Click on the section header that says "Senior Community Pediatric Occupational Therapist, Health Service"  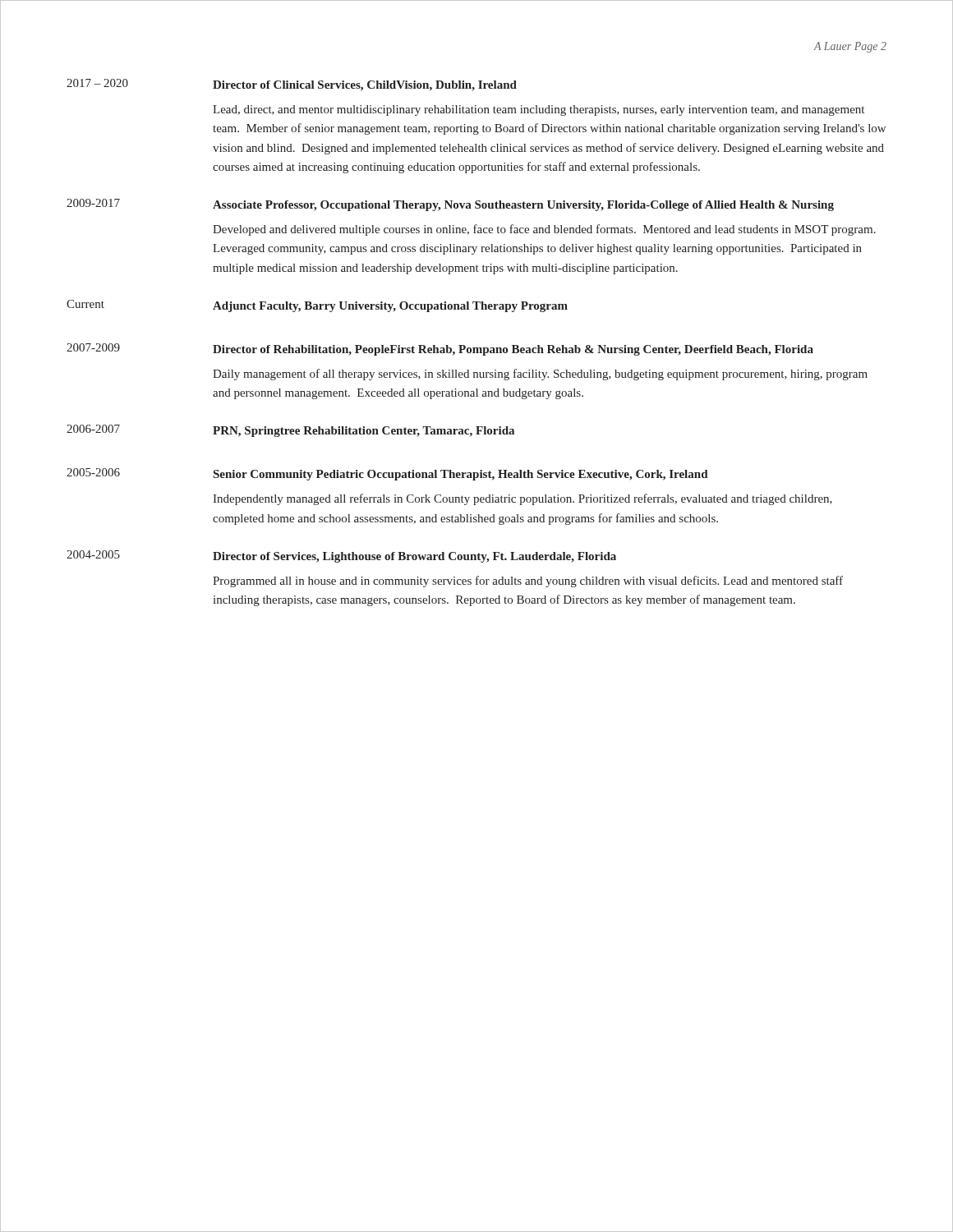pyautogui.click(x=460, y=474)
